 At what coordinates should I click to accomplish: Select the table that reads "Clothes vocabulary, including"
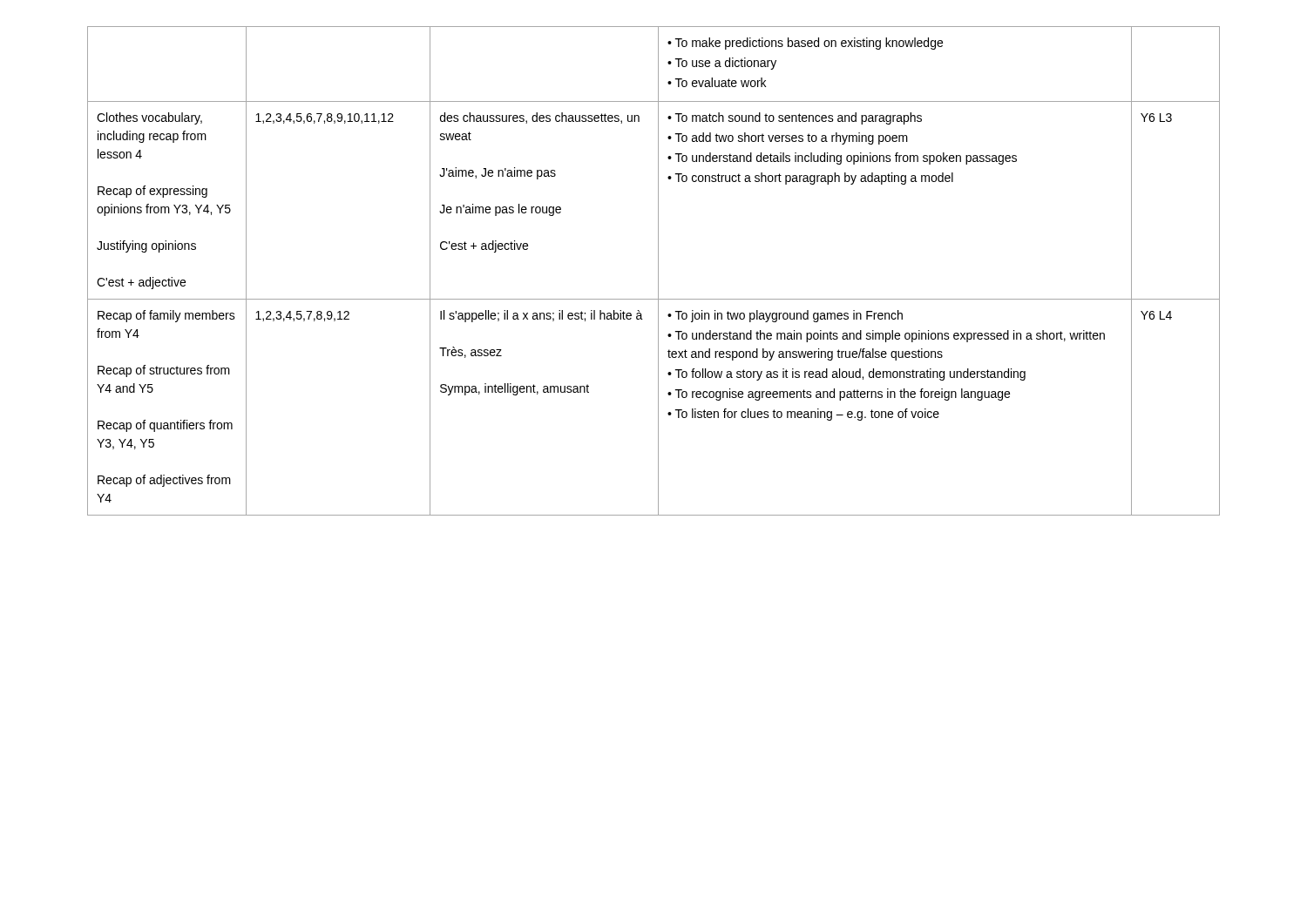pyautogui.click(x=654, y=271)
